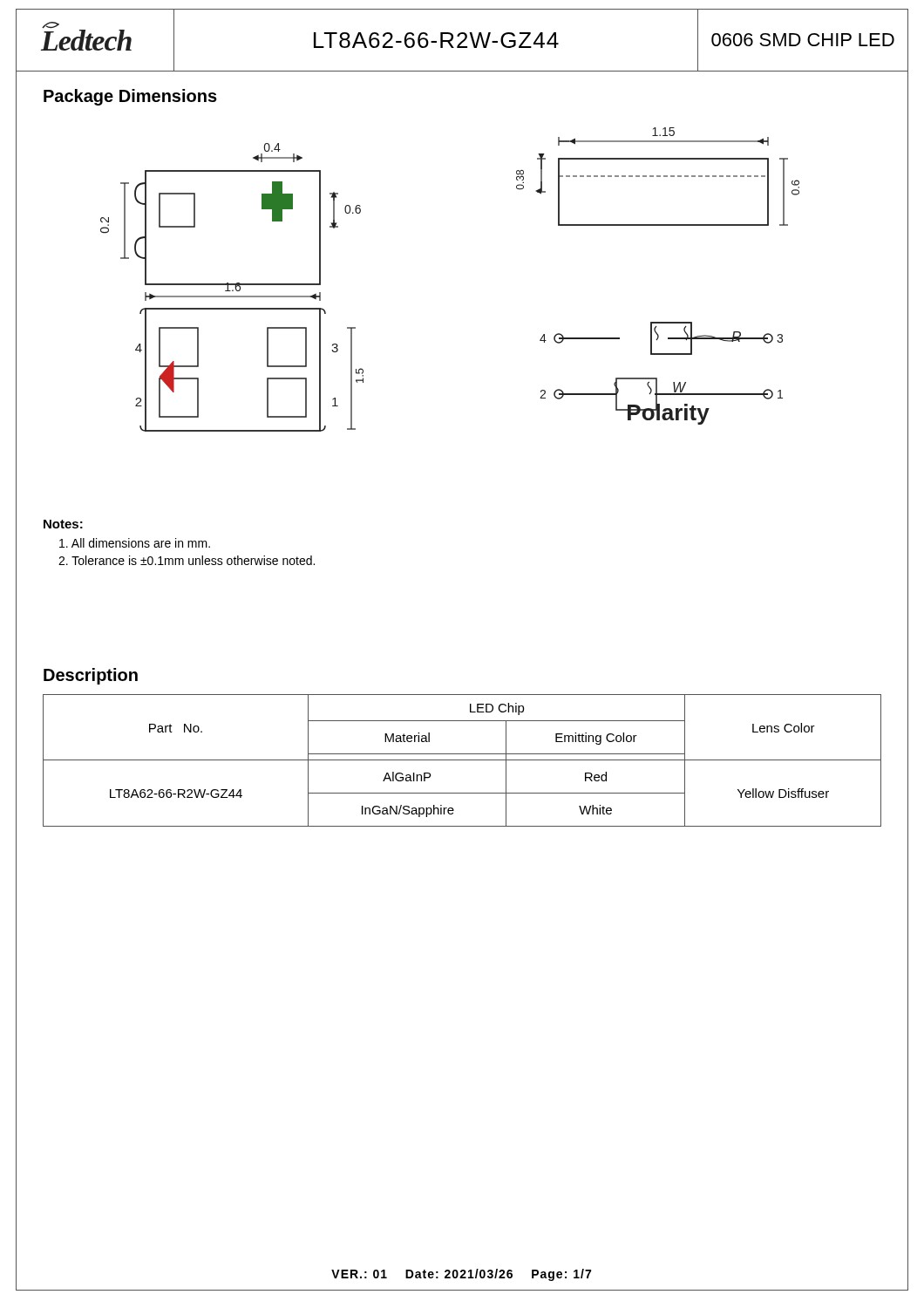
Task: Click on the table containing "Emitting Color"
Action: click(x=462, y=760)
